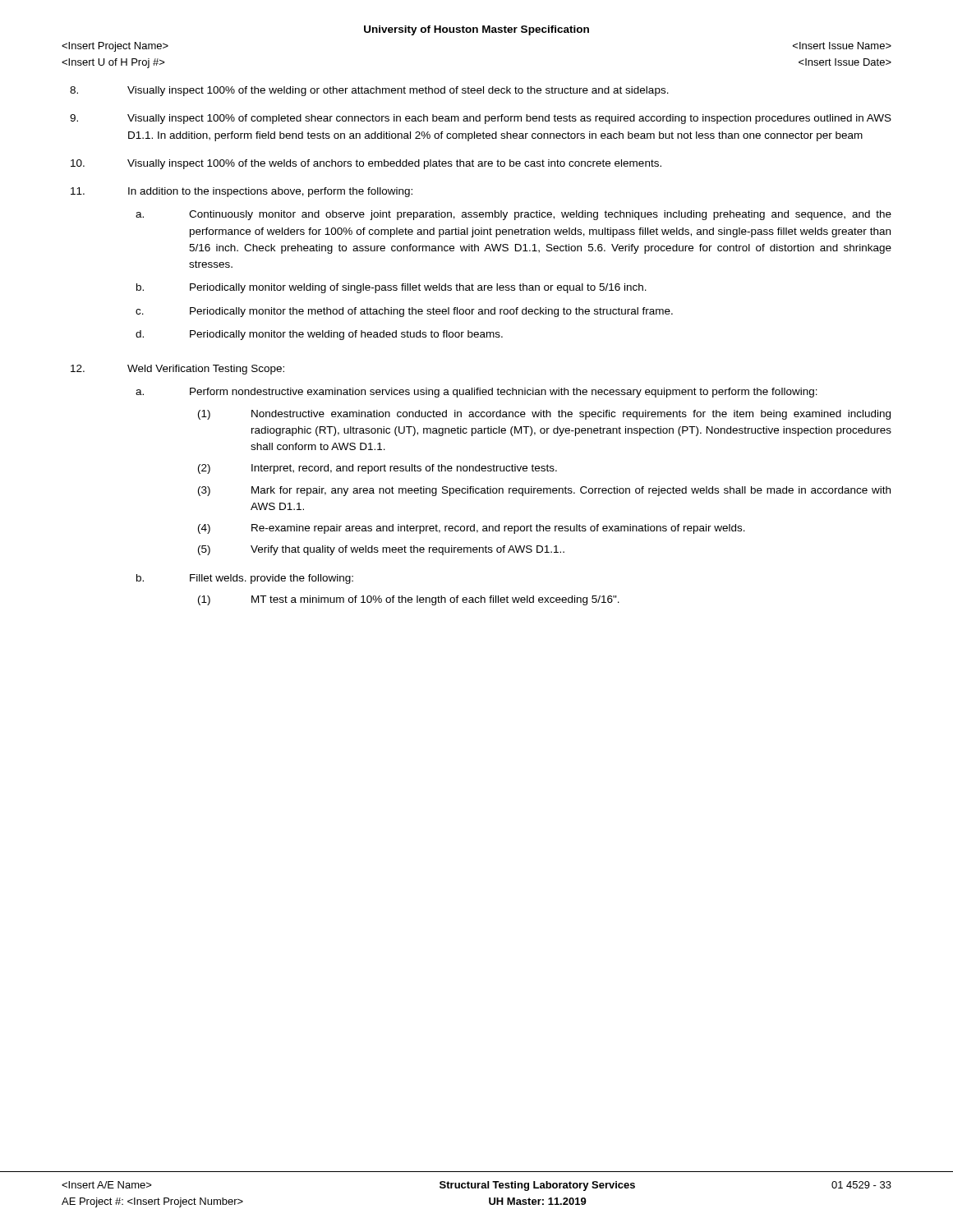This screenshot has width=953, height=1232.
Task: Locate the element starting "a. Continuously monitor and observe joint preparation,"
Action: (509, 240)
